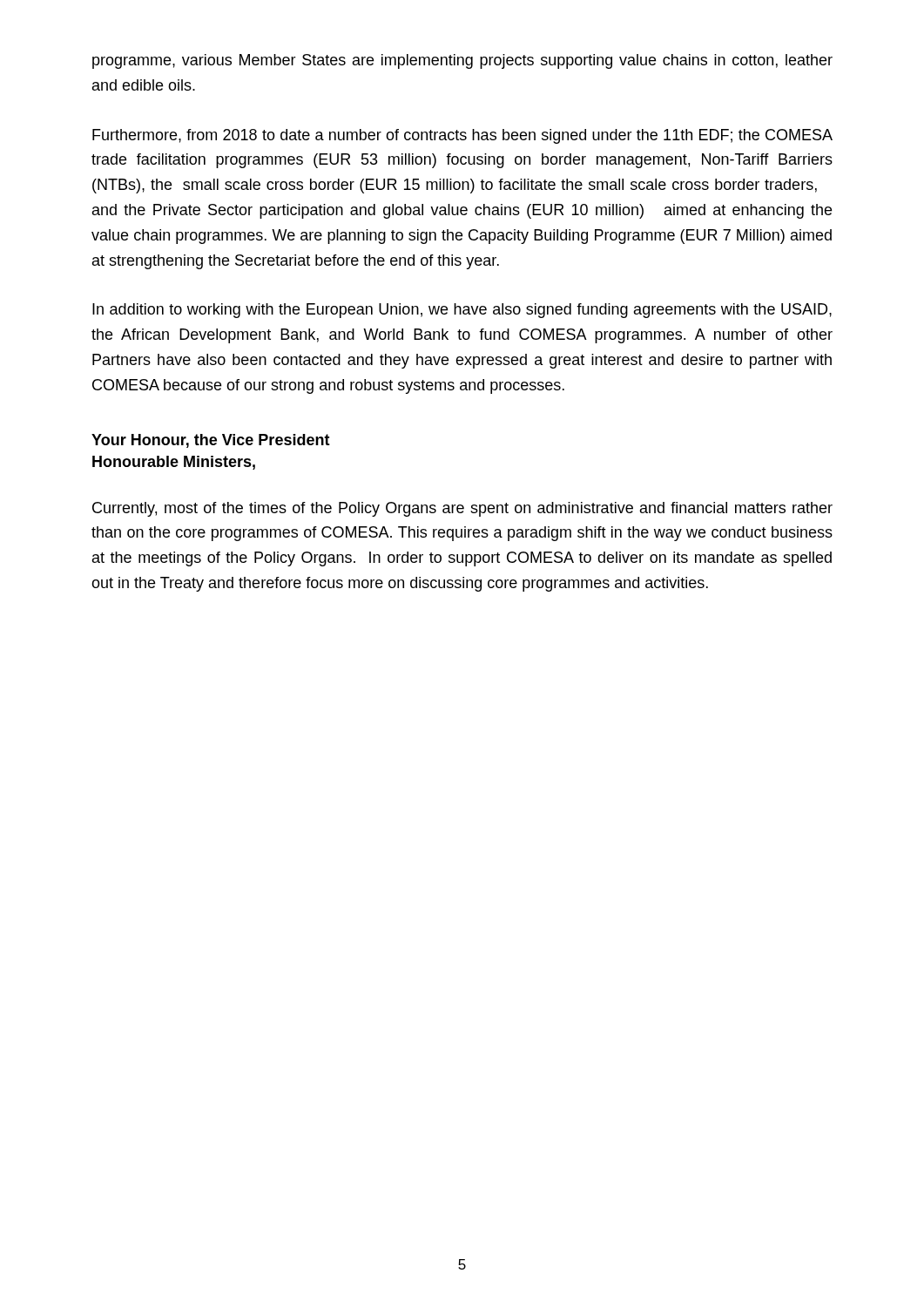The height and width of the screenshot is (1307, 924).
Task: Select the text block that reads "Currently, most of the times of"
Action: (x=462, y=545)
